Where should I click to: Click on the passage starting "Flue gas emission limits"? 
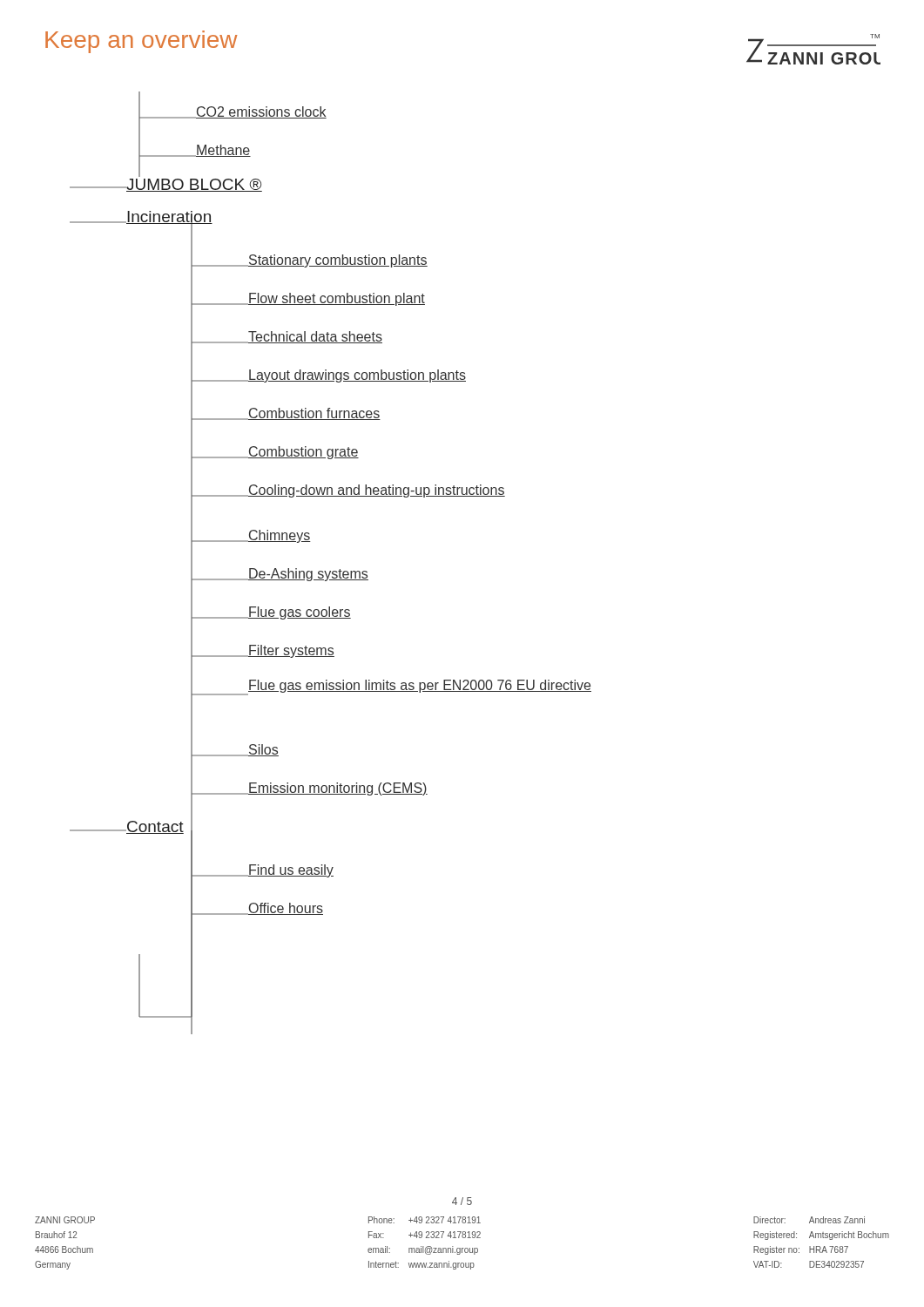click(x=420, y=685)
